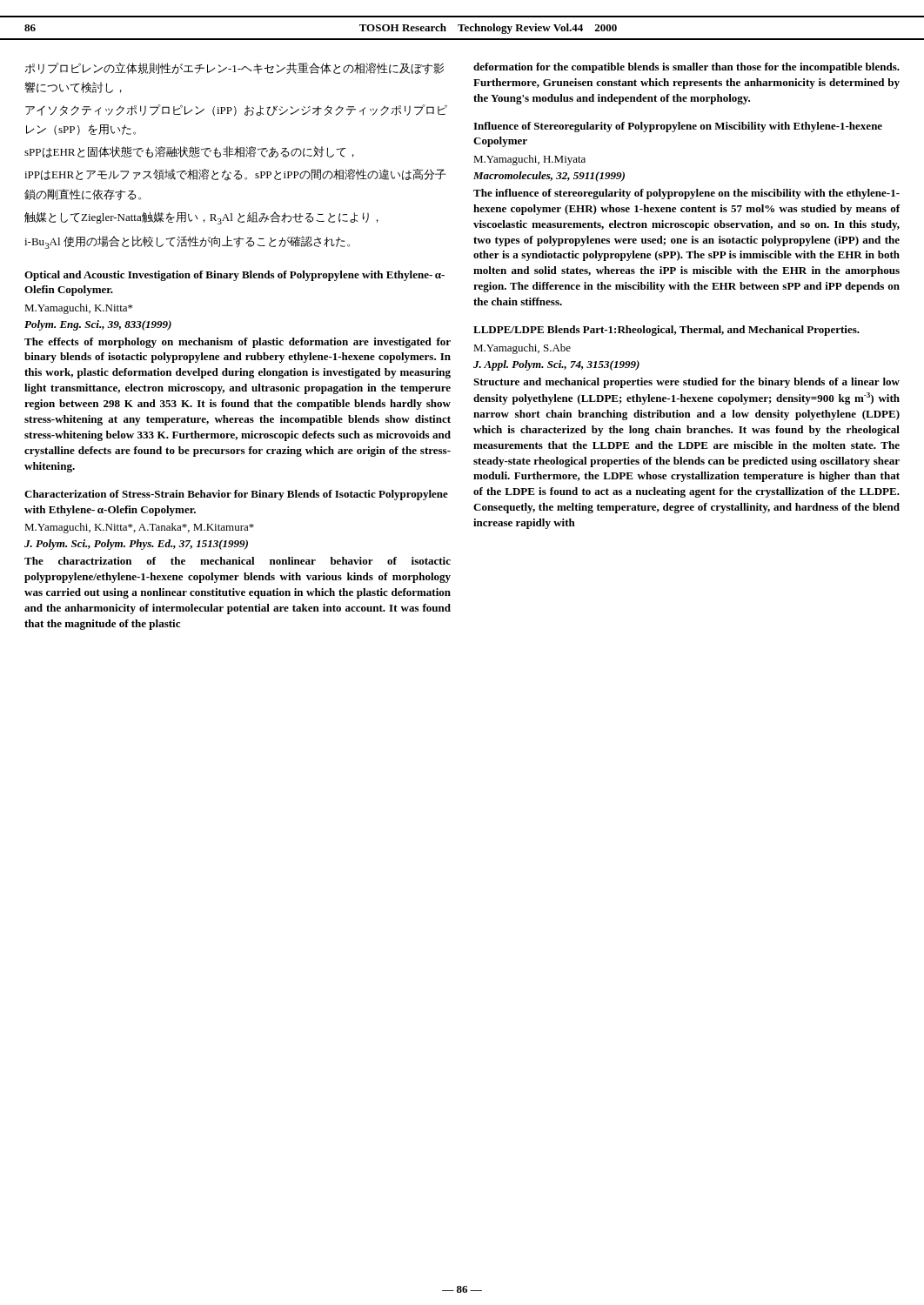Point to the section header beginning "LLDPE/LDPE Blends Part-1:Rheological, Thermal, and"

point(666,330)
